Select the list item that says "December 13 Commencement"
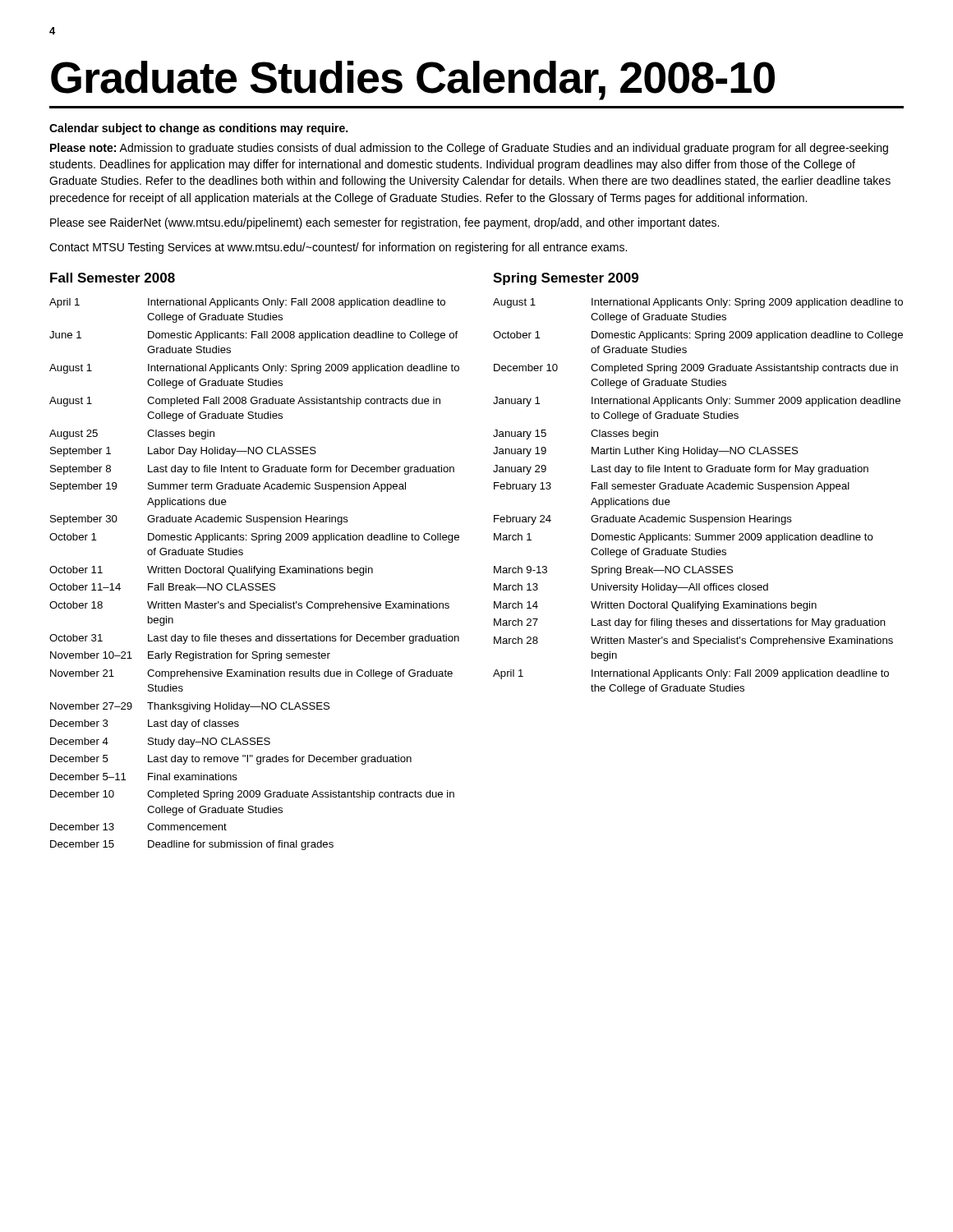Screen dimensions: 1232x953 coord(76,827)
